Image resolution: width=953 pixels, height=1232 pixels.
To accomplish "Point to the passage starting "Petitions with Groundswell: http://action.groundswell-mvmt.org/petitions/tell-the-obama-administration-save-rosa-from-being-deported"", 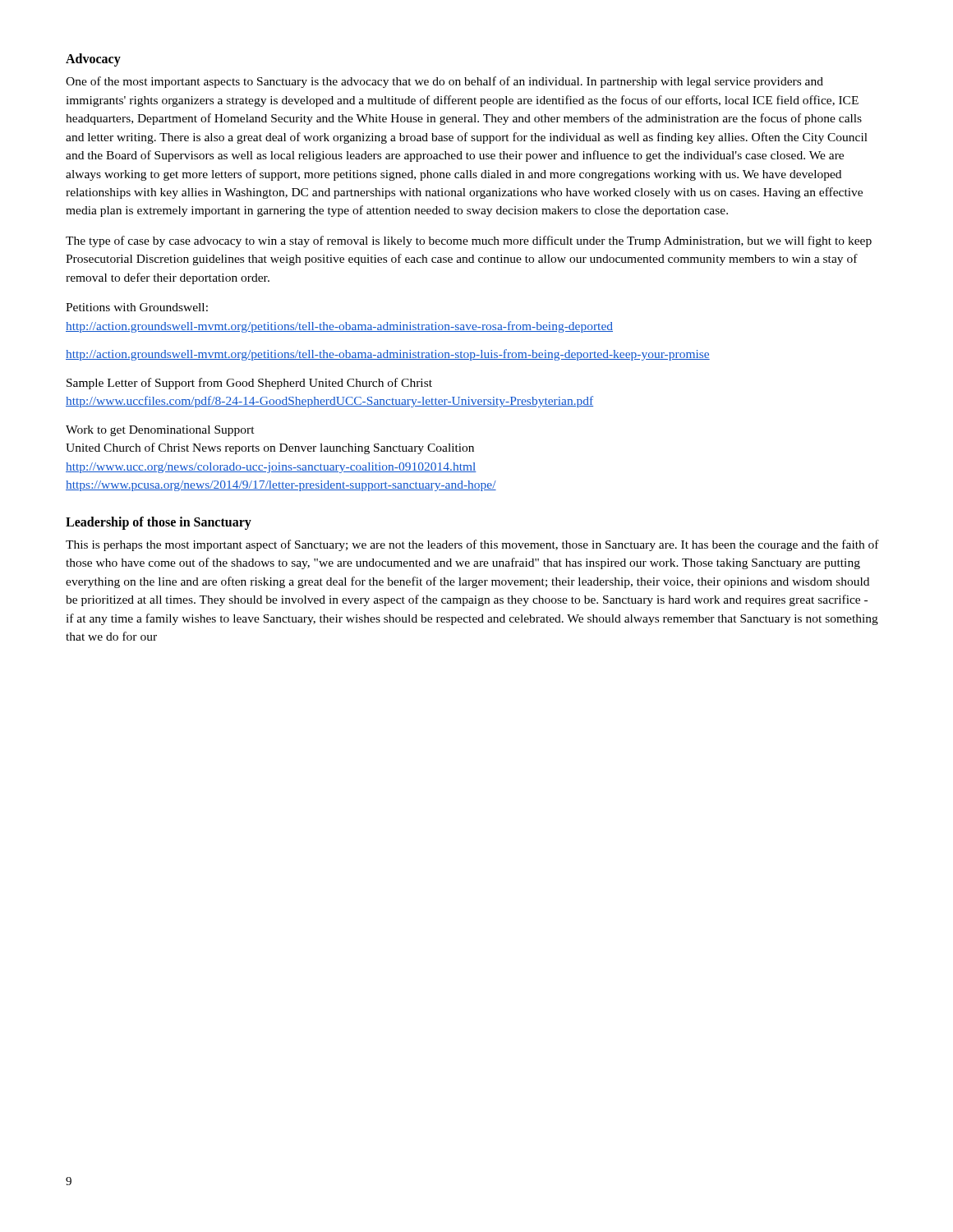I will (339, 316).
